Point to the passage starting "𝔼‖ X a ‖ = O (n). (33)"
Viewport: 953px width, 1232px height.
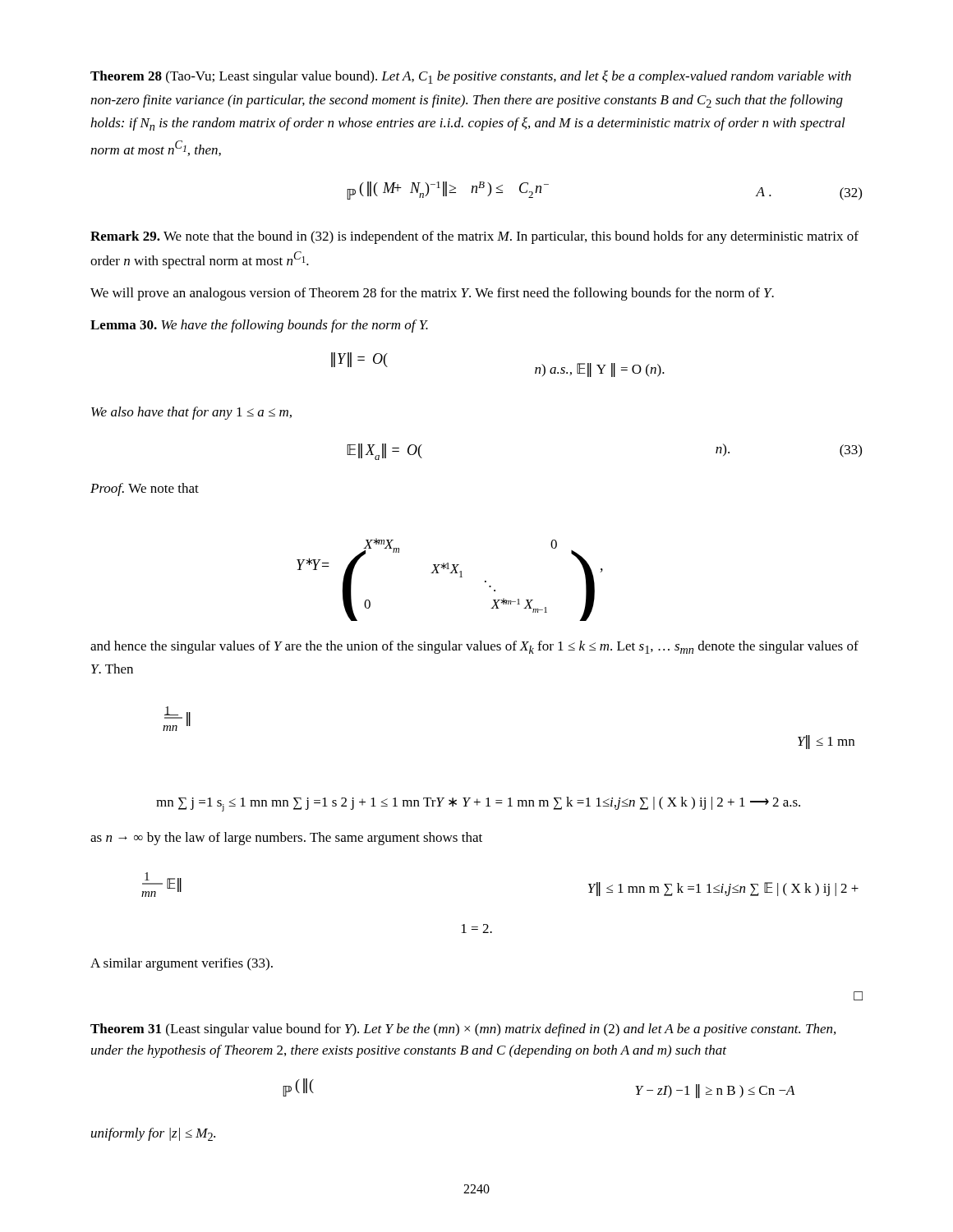coord(385,451)
